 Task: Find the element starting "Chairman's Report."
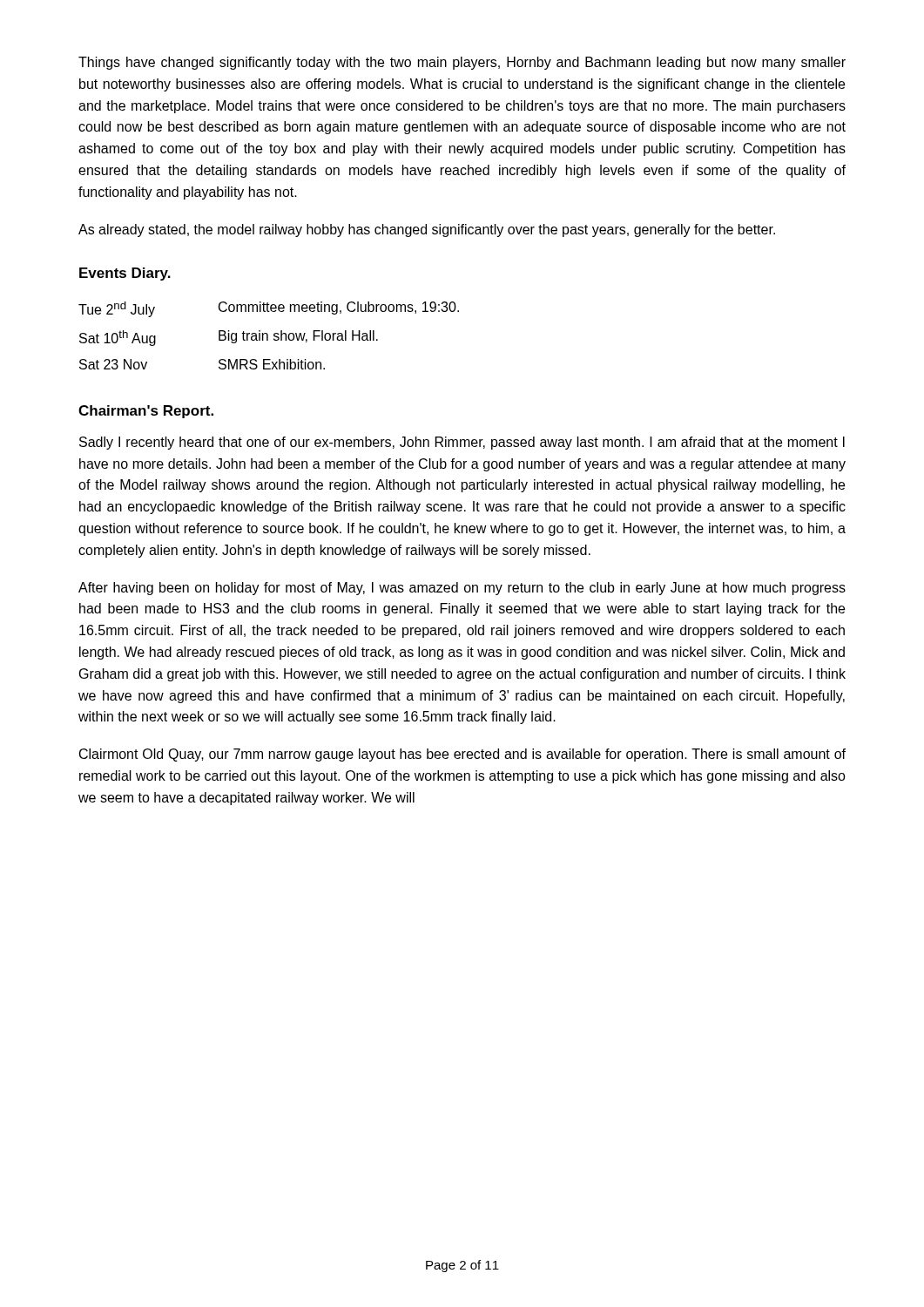146,411
